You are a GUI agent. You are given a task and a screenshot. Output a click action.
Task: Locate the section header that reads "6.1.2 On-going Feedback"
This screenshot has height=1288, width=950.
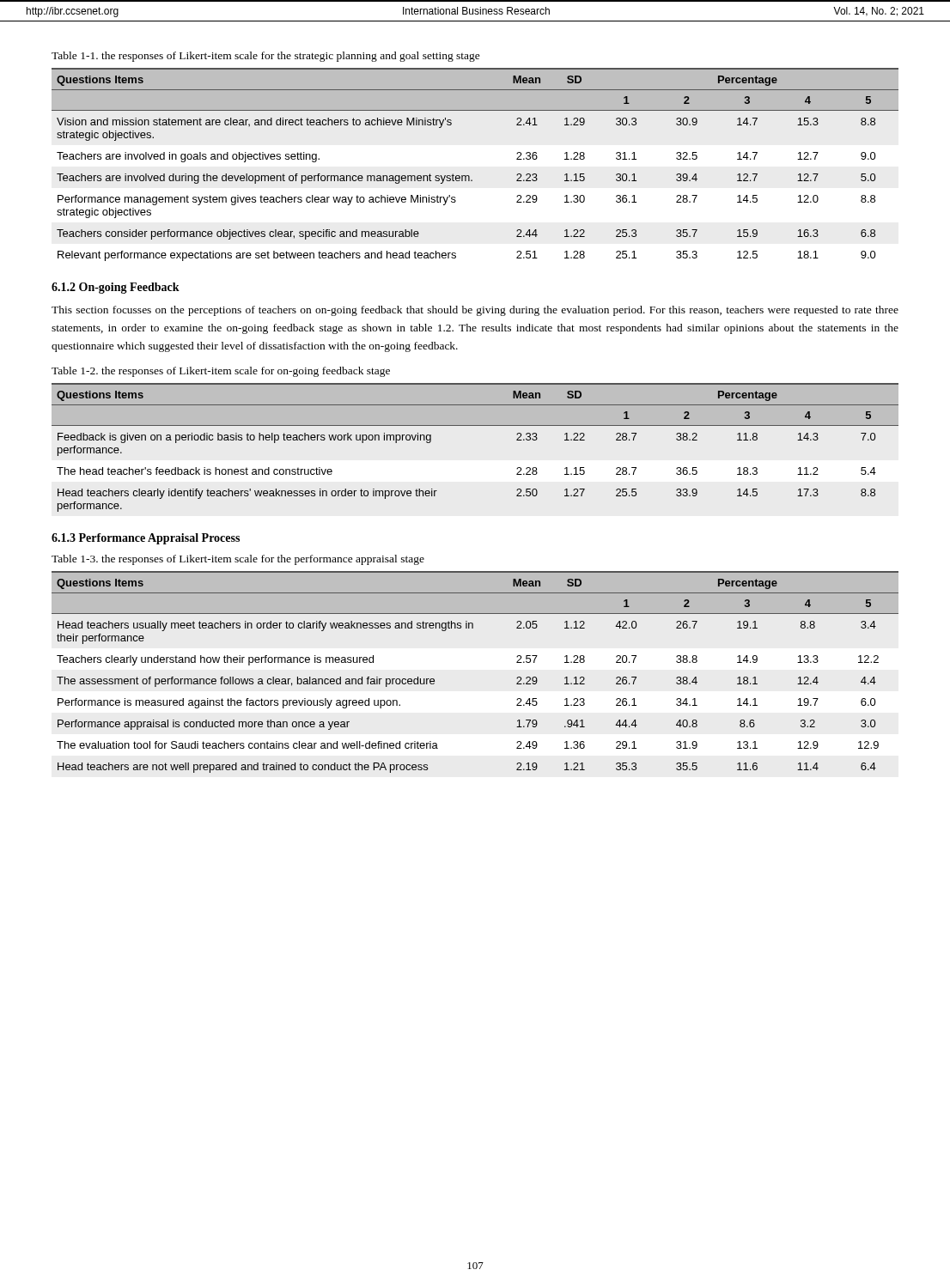click(x=115, y=287)
